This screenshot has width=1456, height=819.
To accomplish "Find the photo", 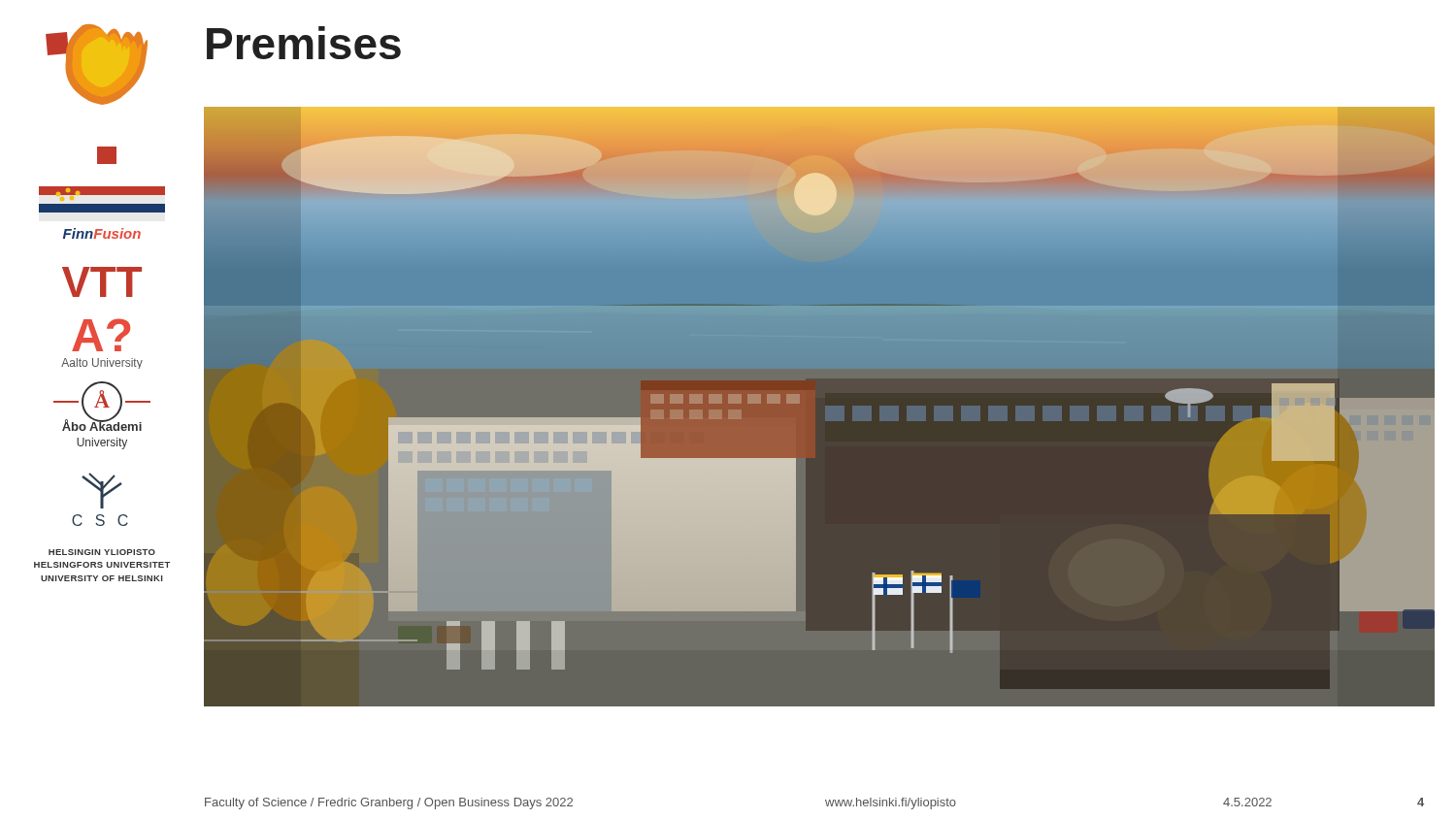I will point(819,407).
